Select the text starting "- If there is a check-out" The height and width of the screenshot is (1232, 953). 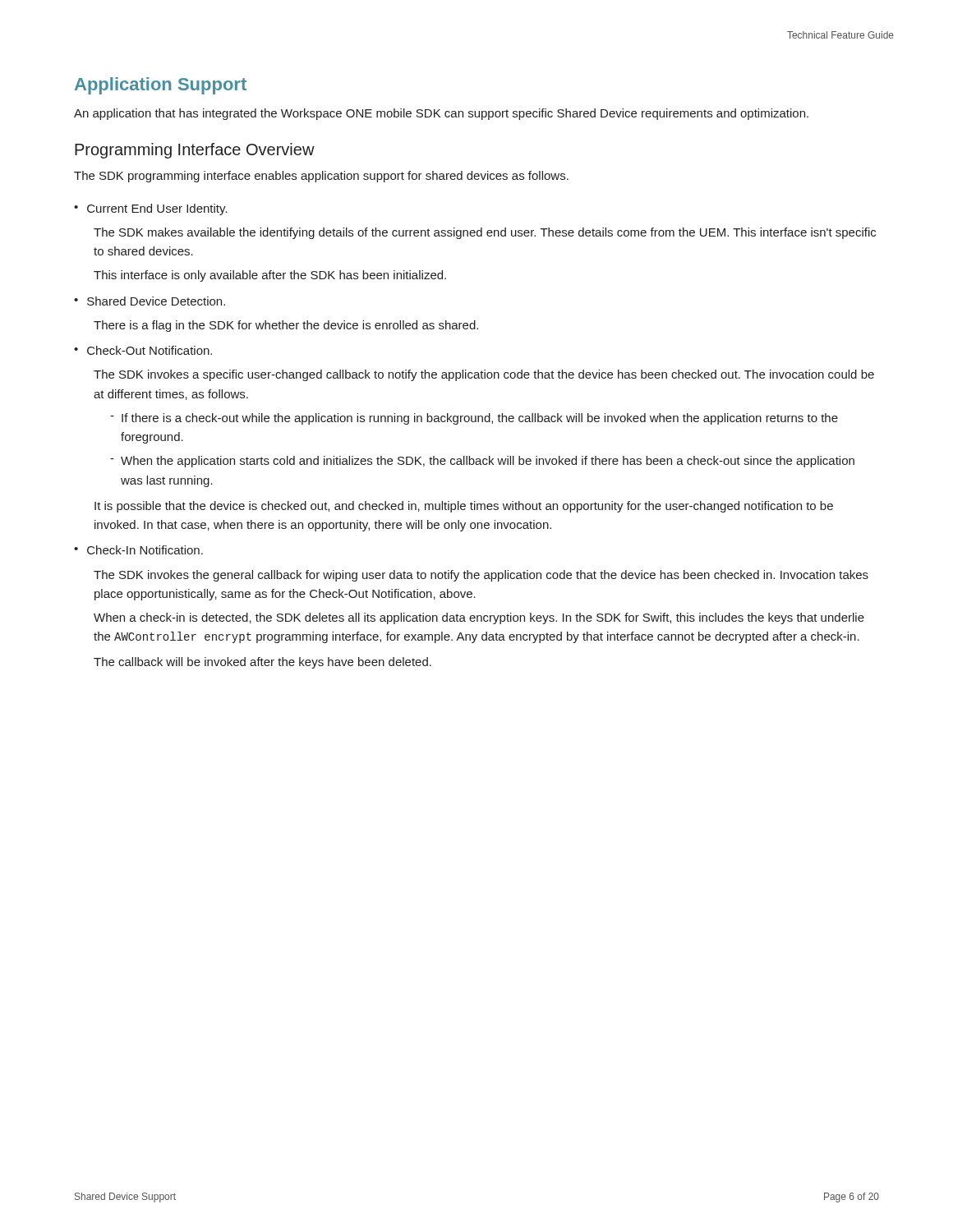495,427
